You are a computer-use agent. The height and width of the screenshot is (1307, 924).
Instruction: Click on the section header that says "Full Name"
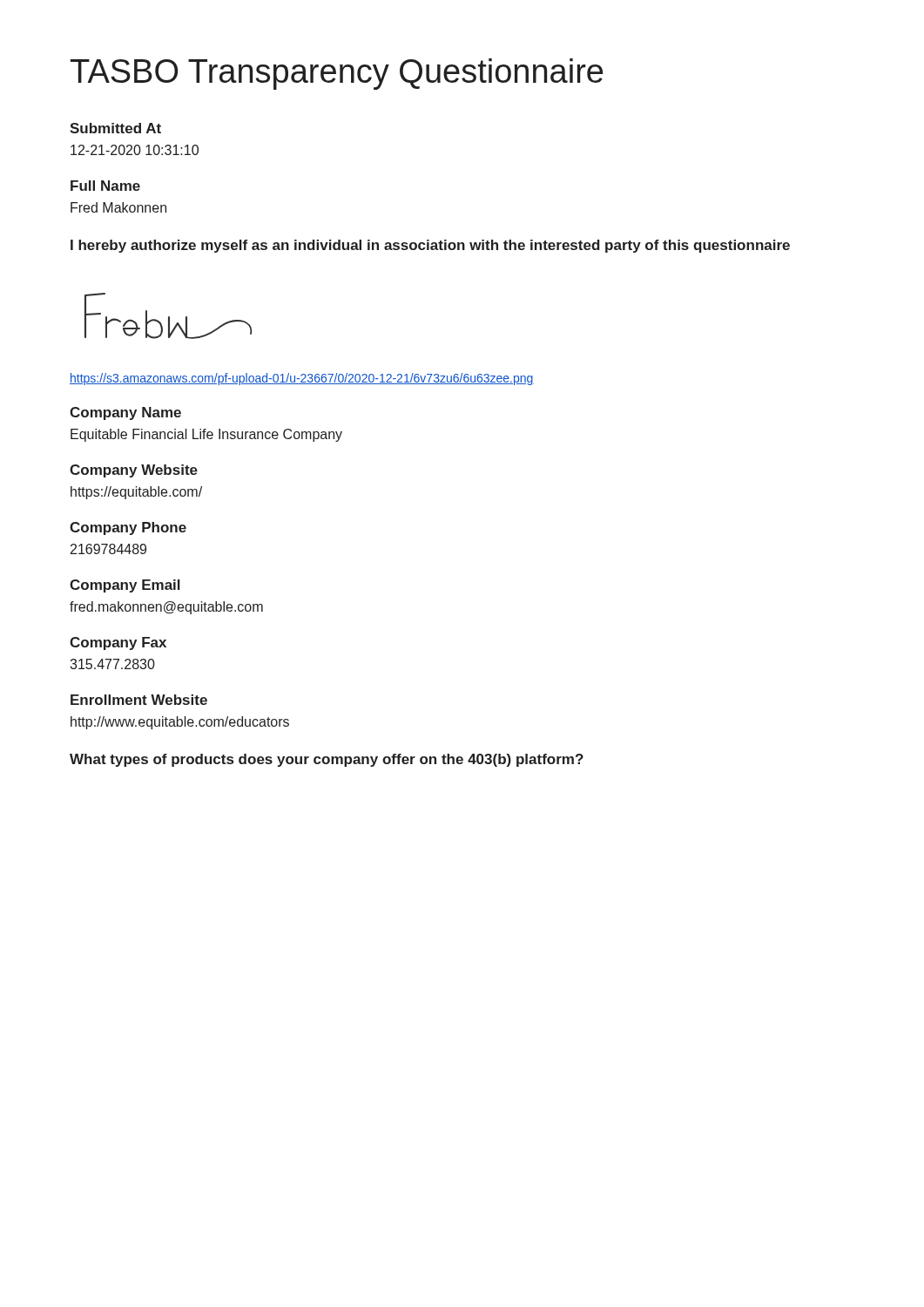[x=105, y=186]
